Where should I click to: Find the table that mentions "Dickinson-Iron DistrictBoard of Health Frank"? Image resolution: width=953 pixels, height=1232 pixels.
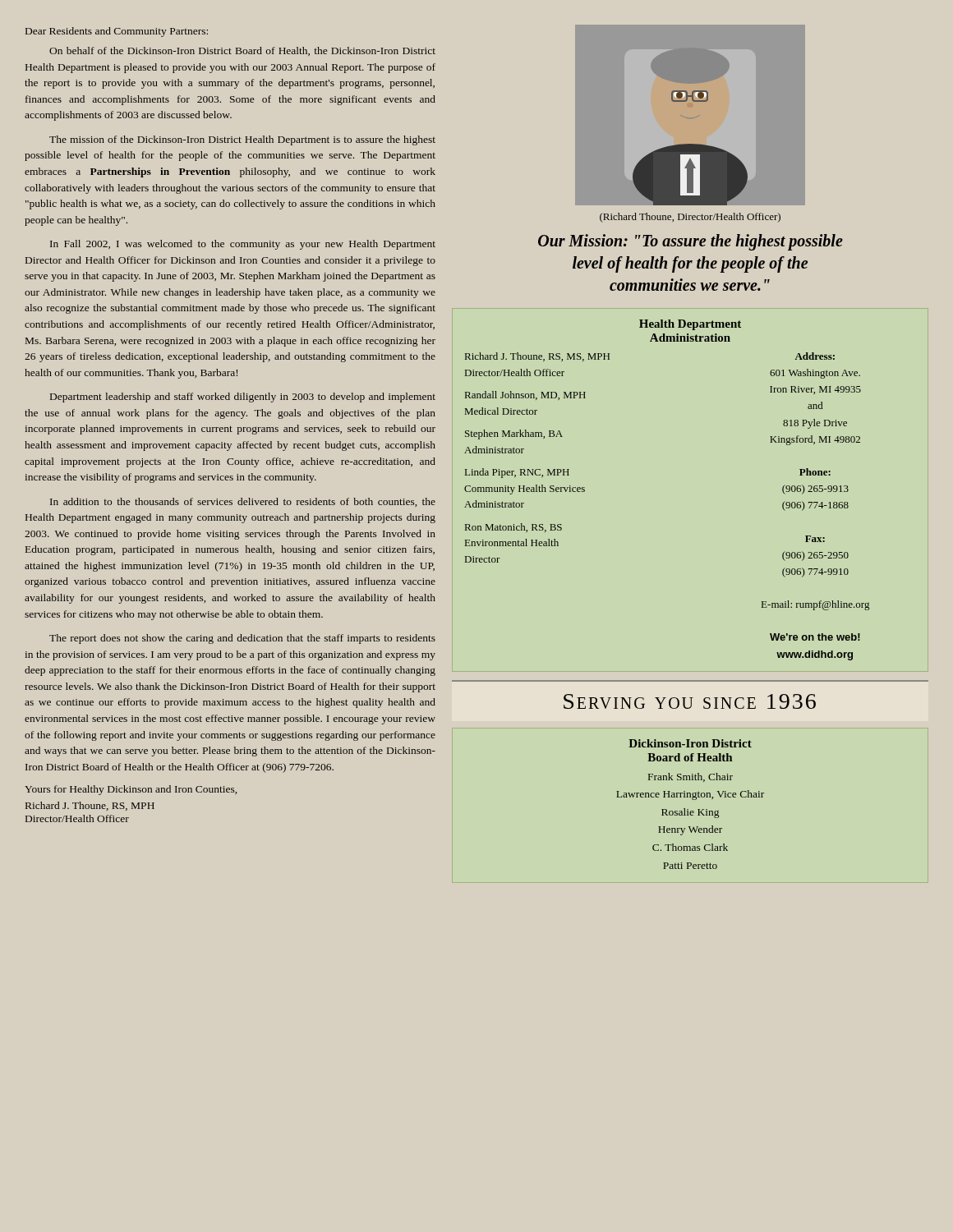(x=690, y=805)
